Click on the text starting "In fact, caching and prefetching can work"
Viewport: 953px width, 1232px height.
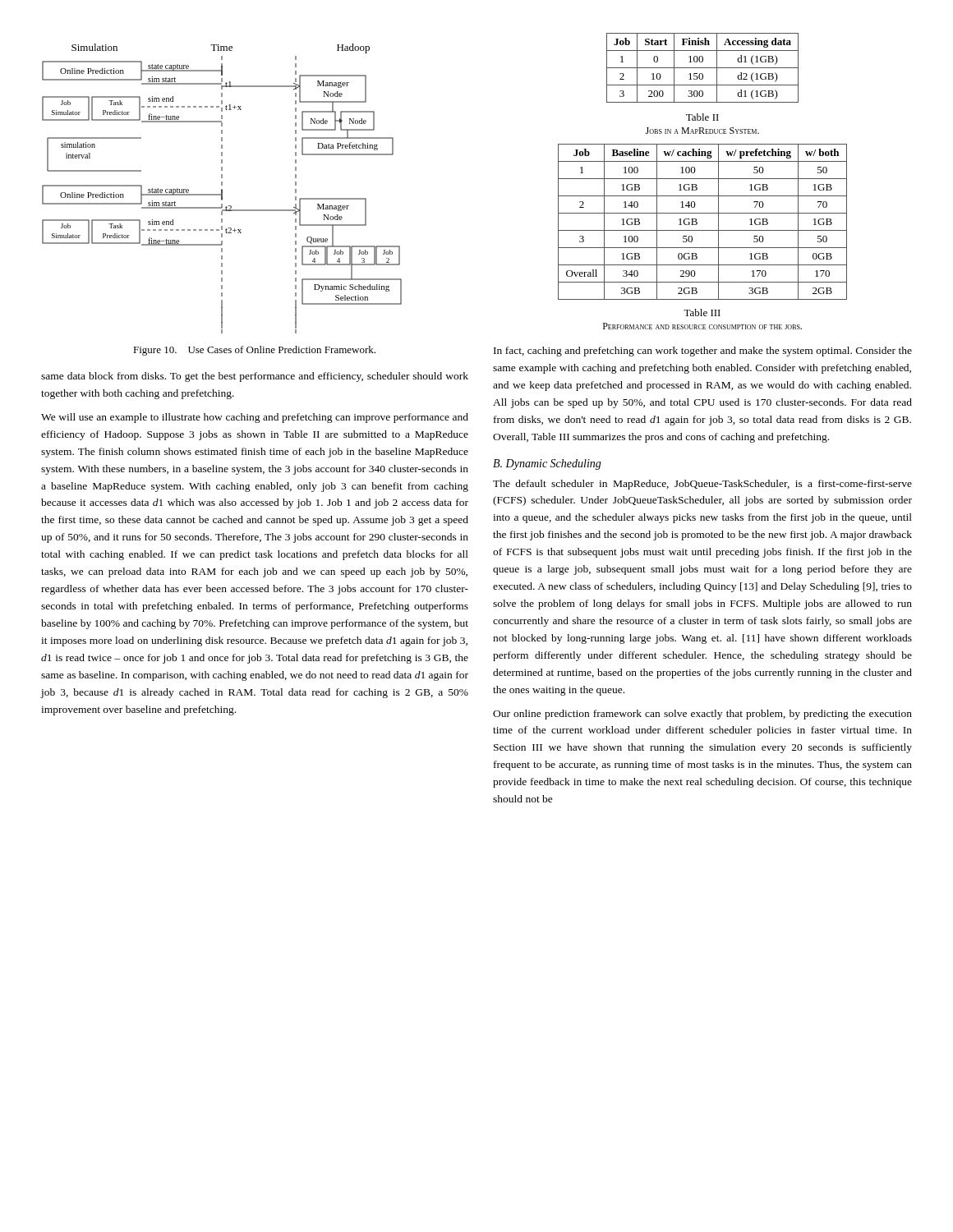pyautogui.click(x=702, y=393)
